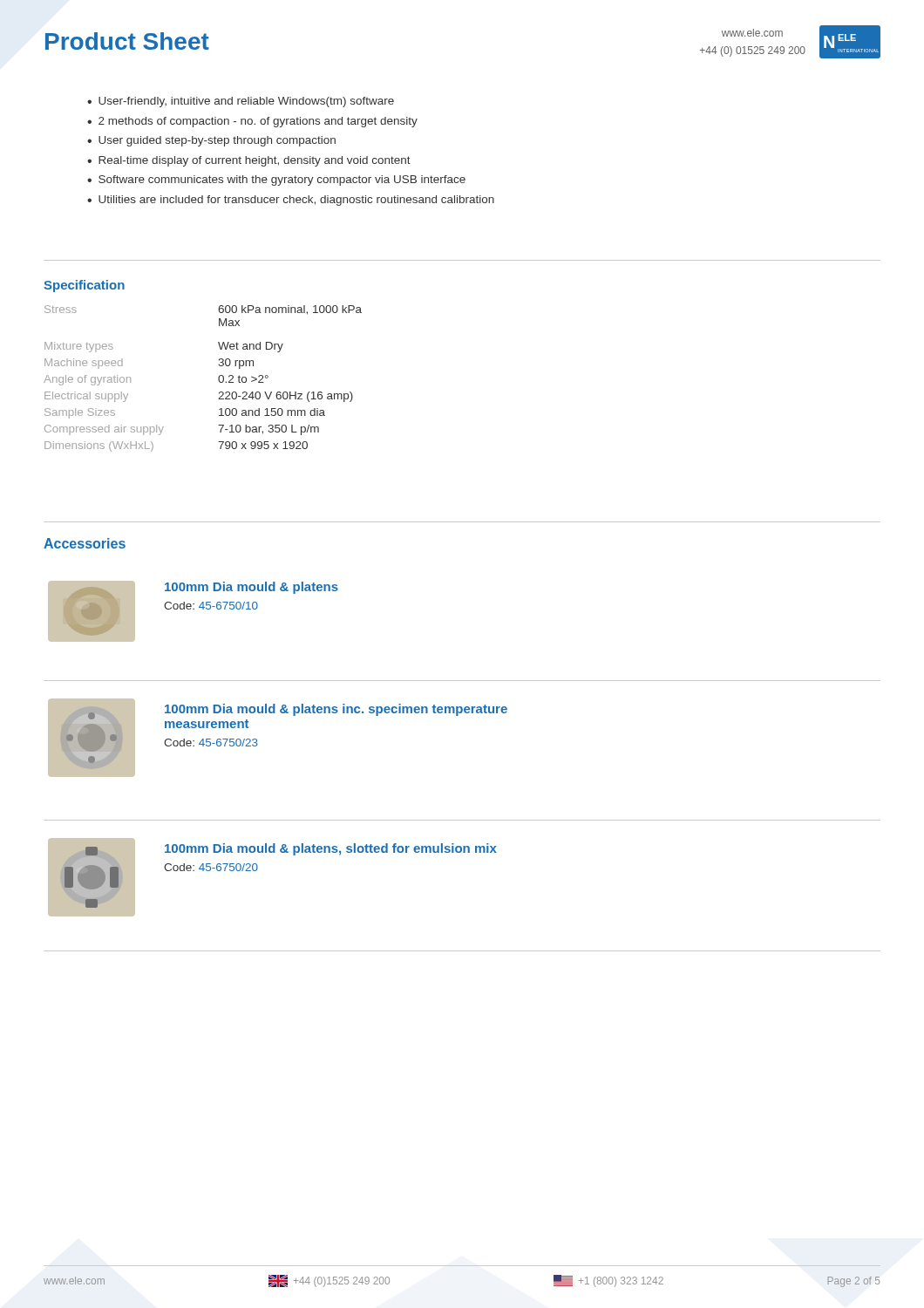Find the element starting "• Utilities are included for transducer check,"
Screen dimensions: 1308x924
291,200
